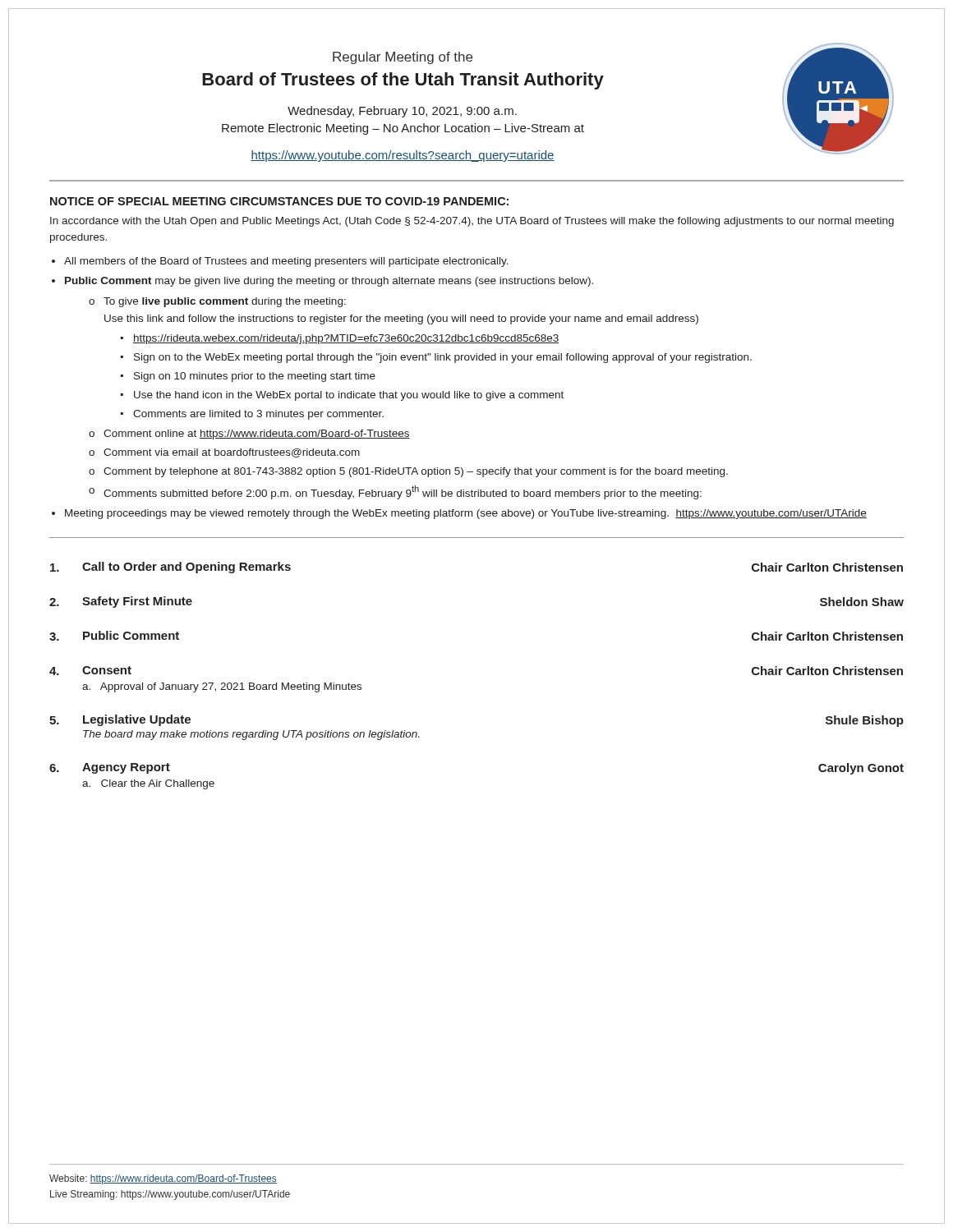
Task: Locate the list item containing "Comment online at https://www.rideuta.com/Board-of-Trustees"
Action: pos(256,433)
